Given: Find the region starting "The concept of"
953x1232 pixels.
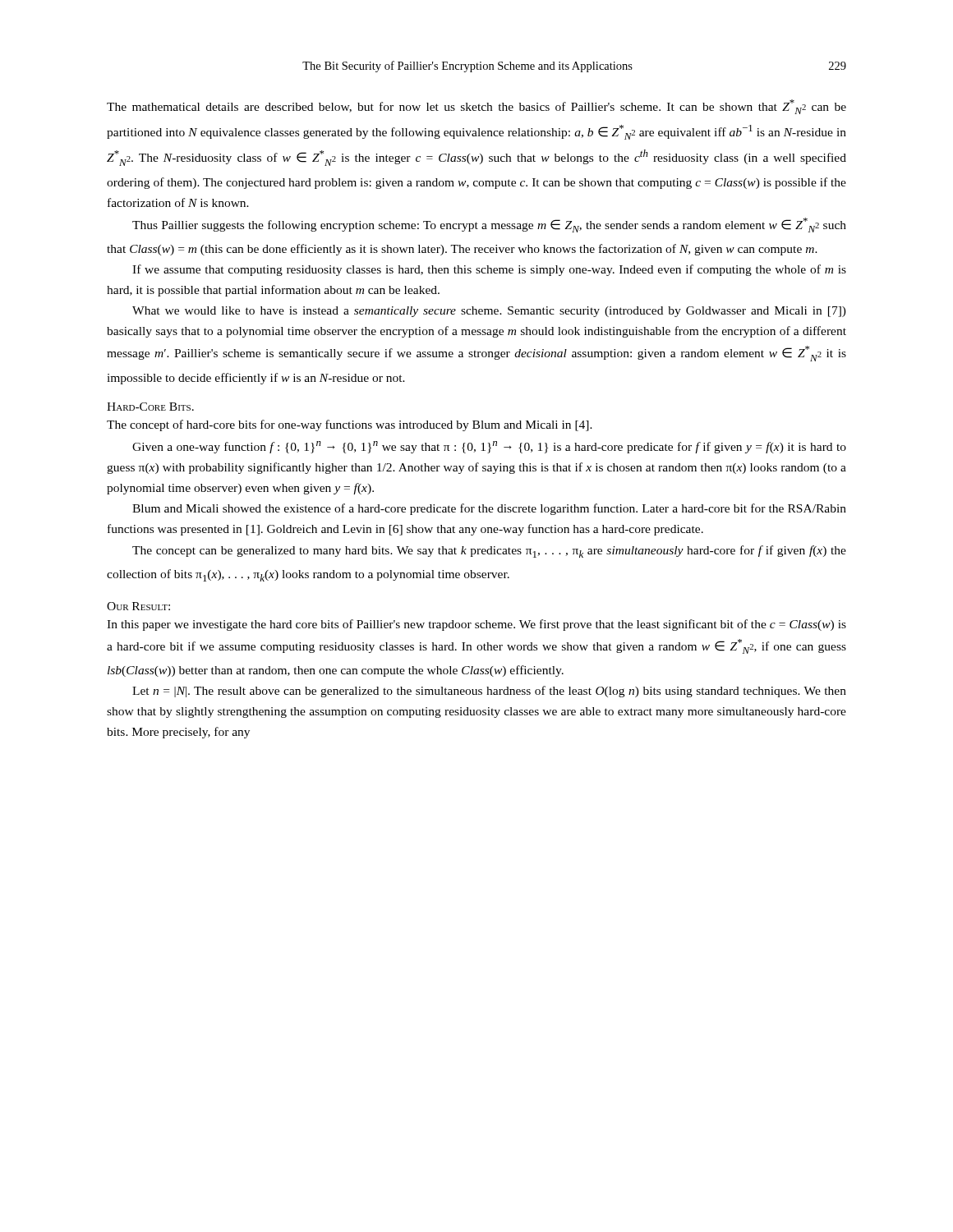Looking at the screenshot, I should click(x=476, y=500).
